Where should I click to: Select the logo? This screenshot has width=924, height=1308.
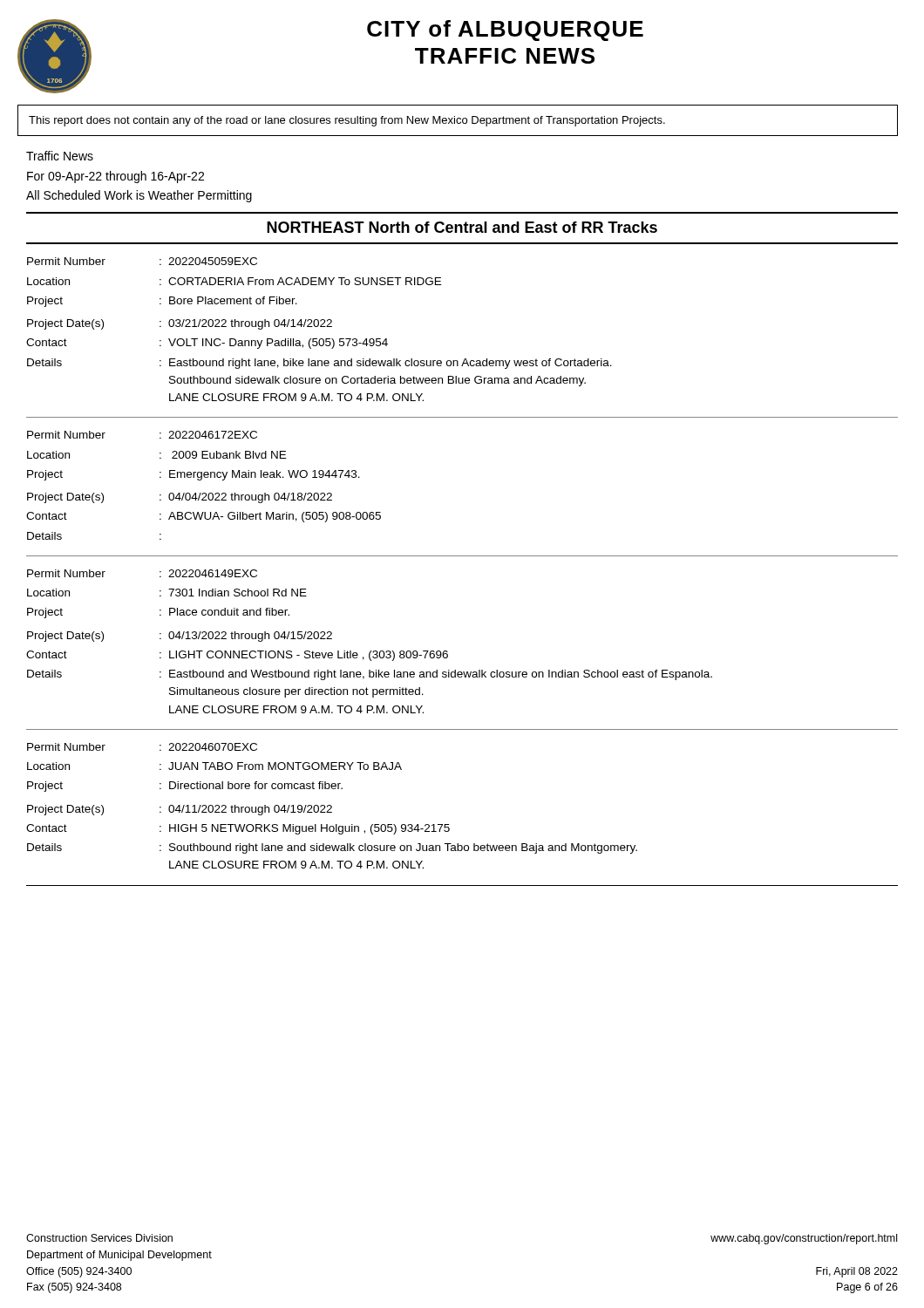(x=57, y=58)
